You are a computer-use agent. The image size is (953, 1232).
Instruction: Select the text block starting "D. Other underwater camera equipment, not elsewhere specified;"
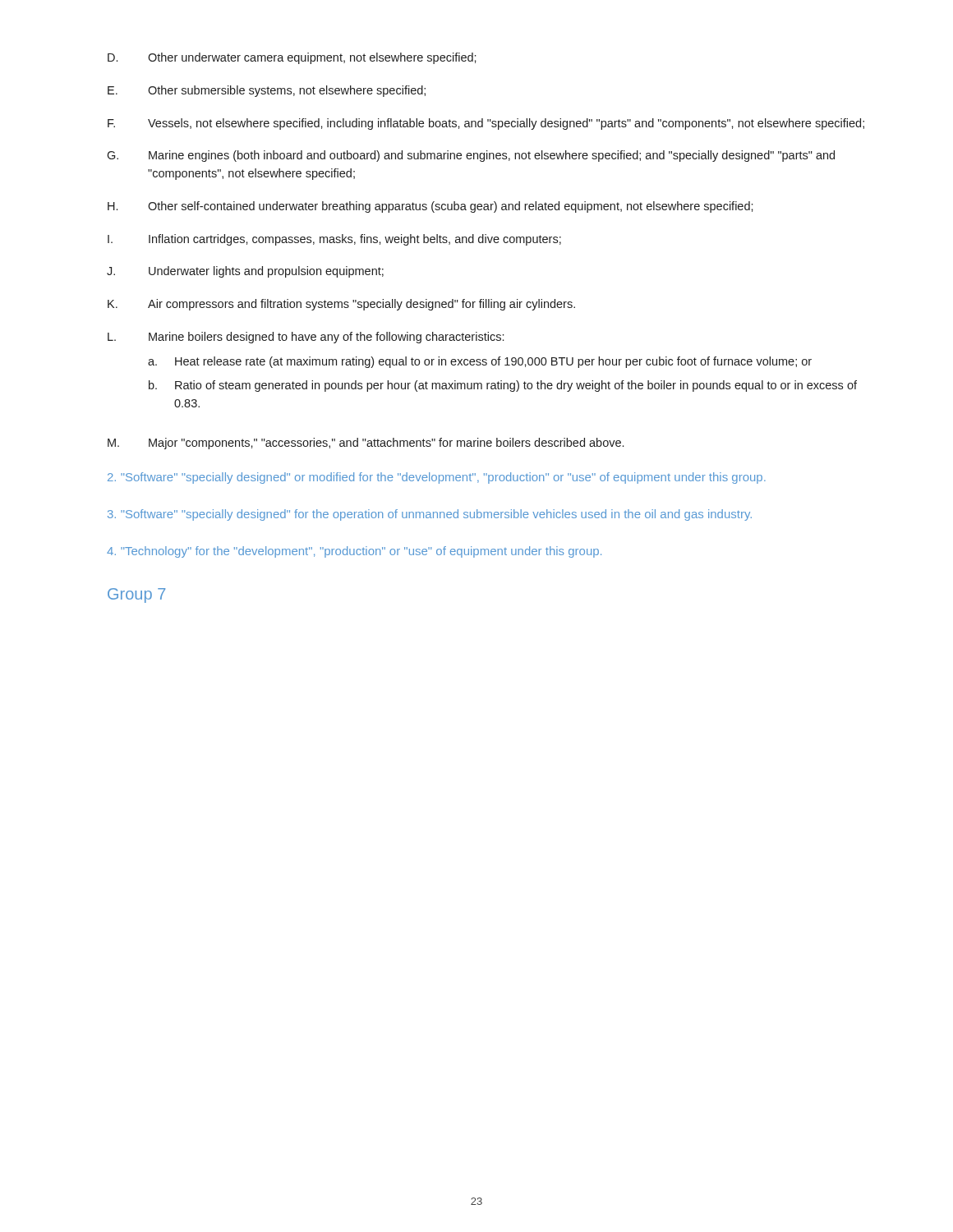point(292,58)
